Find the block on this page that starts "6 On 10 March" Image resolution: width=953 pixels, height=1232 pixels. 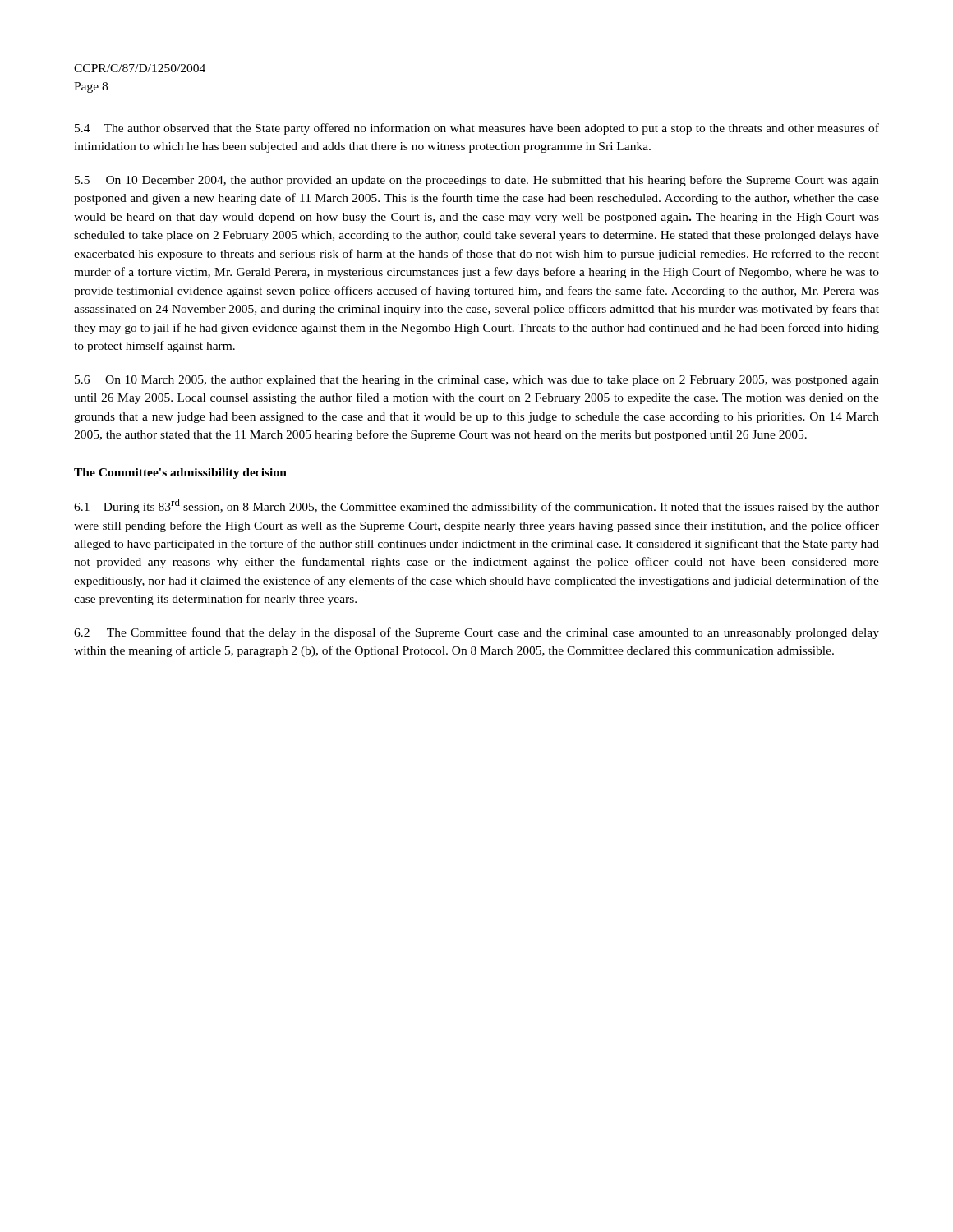click(476, 406)
